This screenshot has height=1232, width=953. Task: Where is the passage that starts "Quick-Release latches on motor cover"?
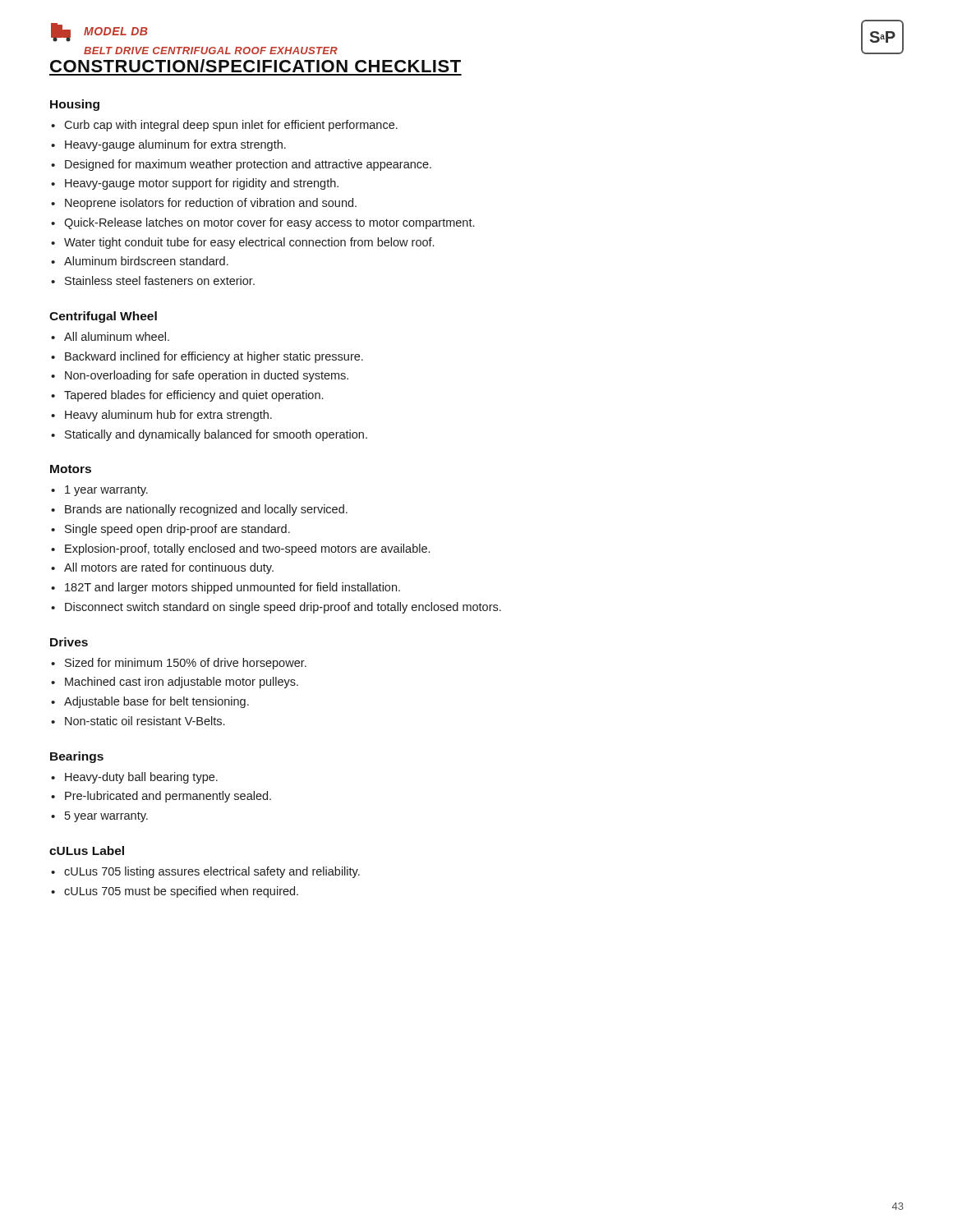tap(270, 222)
